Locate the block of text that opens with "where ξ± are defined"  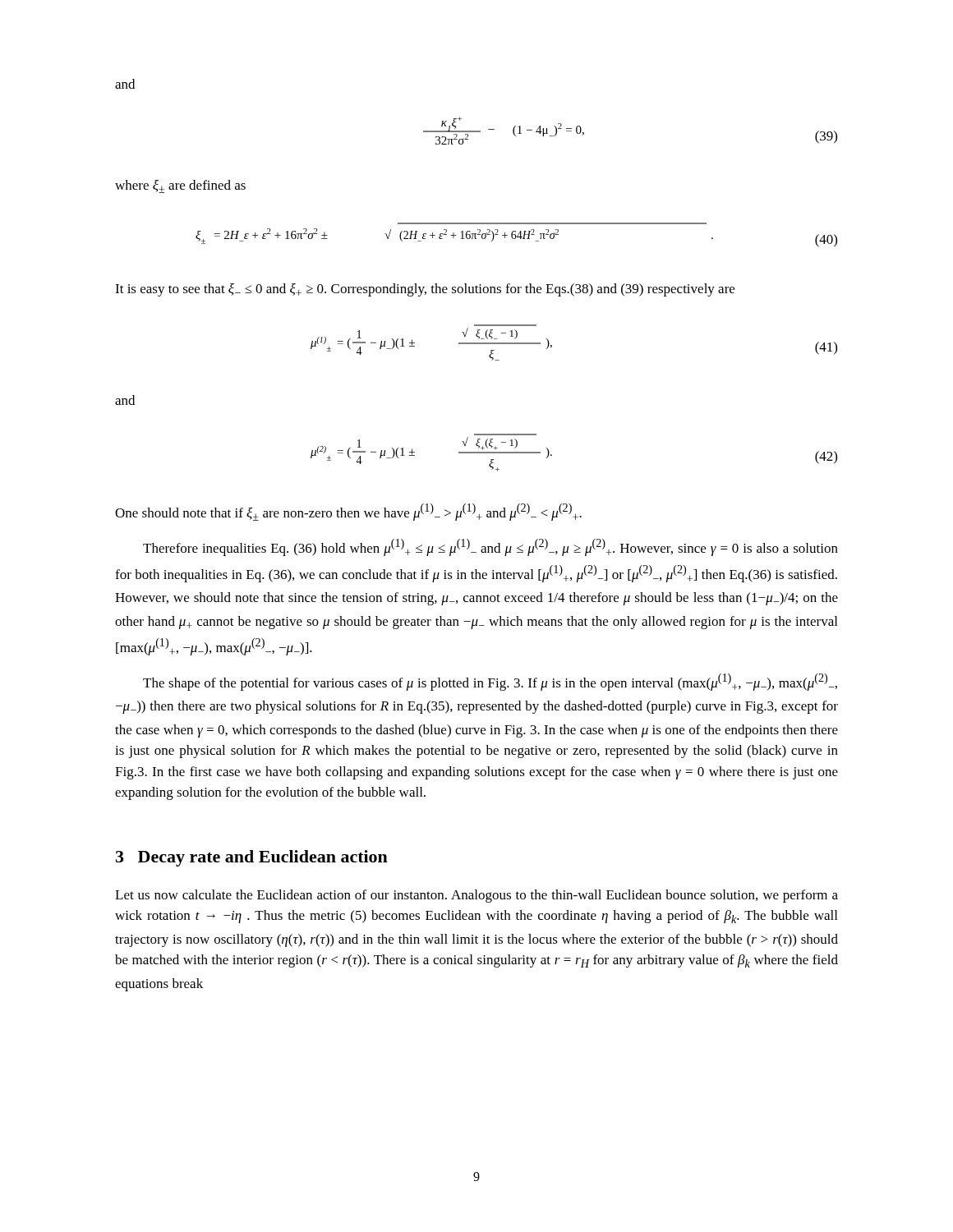coord(181,187)
